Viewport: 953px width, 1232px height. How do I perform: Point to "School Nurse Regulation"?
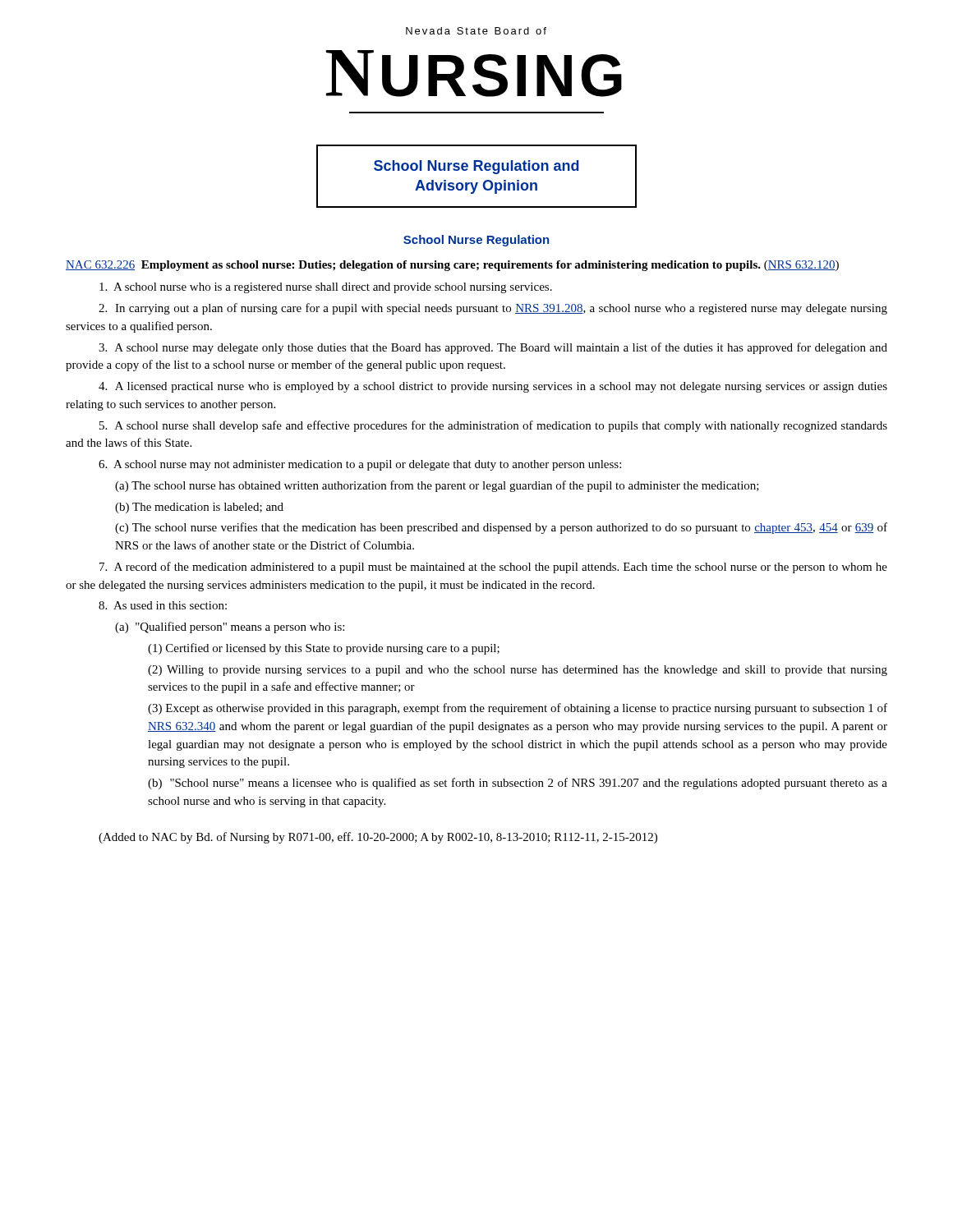476,239
